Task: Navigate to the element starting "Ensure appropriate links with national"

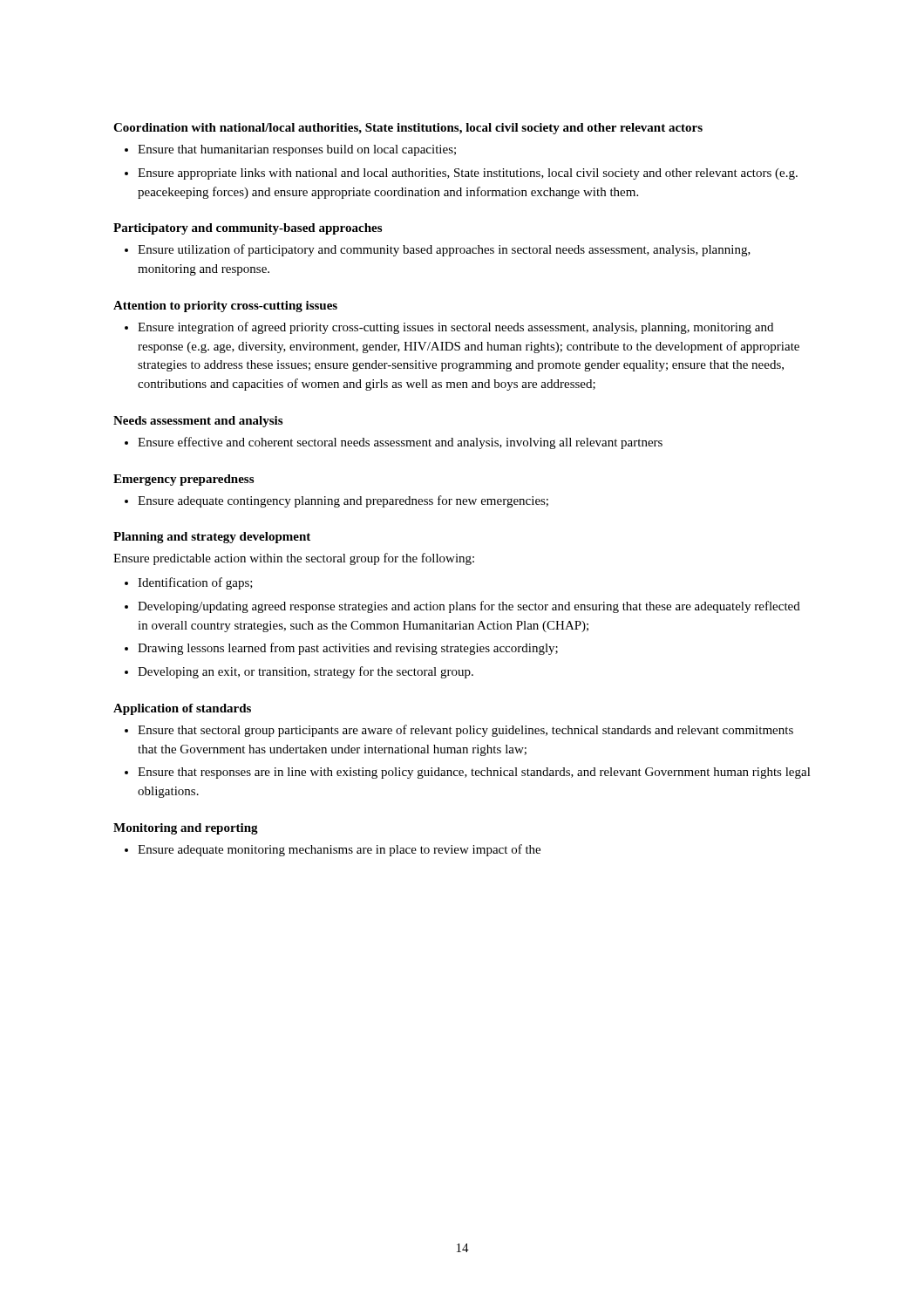Action: click(x=474, y=183)
